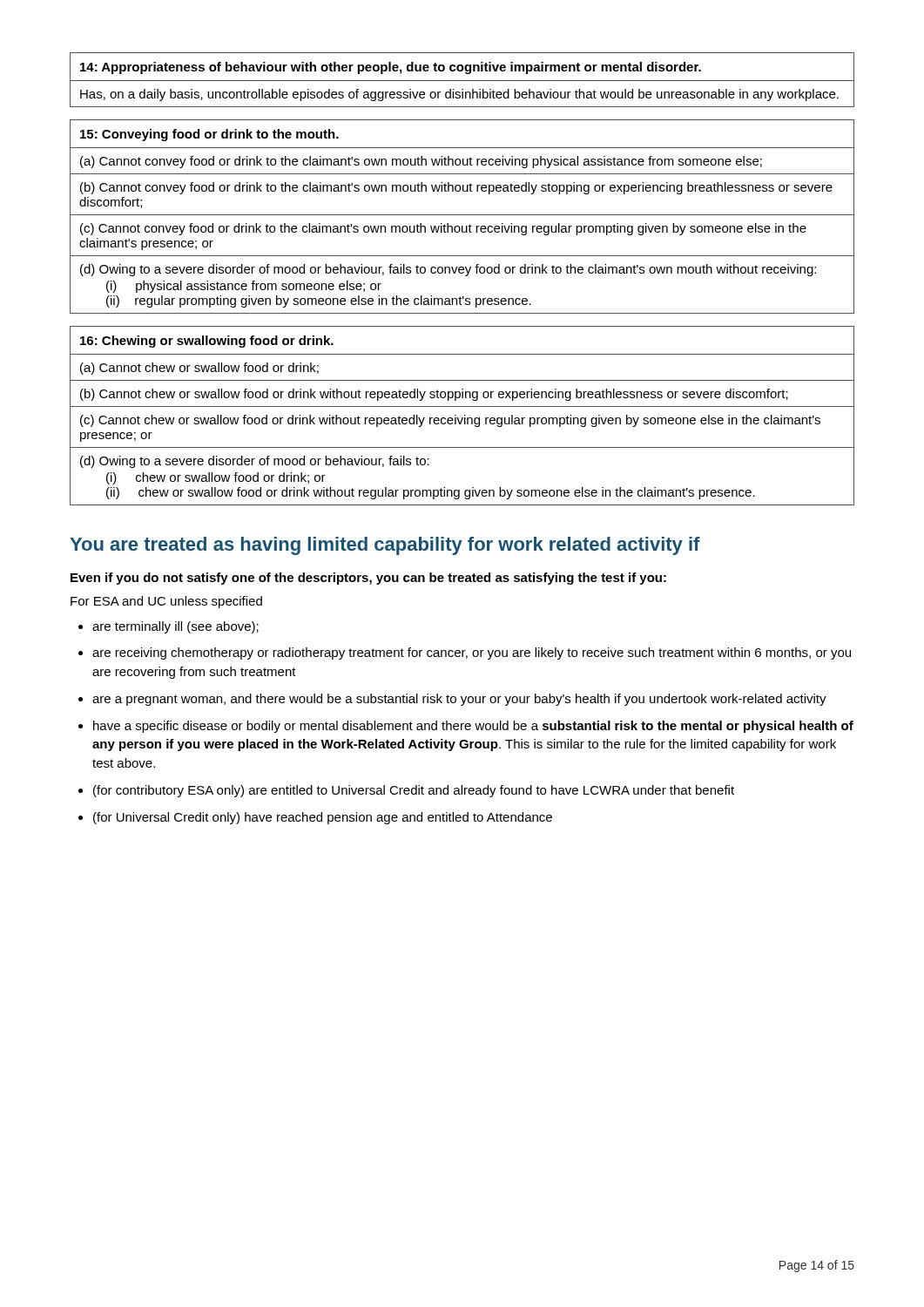Locate the table with the text "16: Chewing or"
Image resolution: width=924 pixels, height=1307 pixels.
[462, 416]
